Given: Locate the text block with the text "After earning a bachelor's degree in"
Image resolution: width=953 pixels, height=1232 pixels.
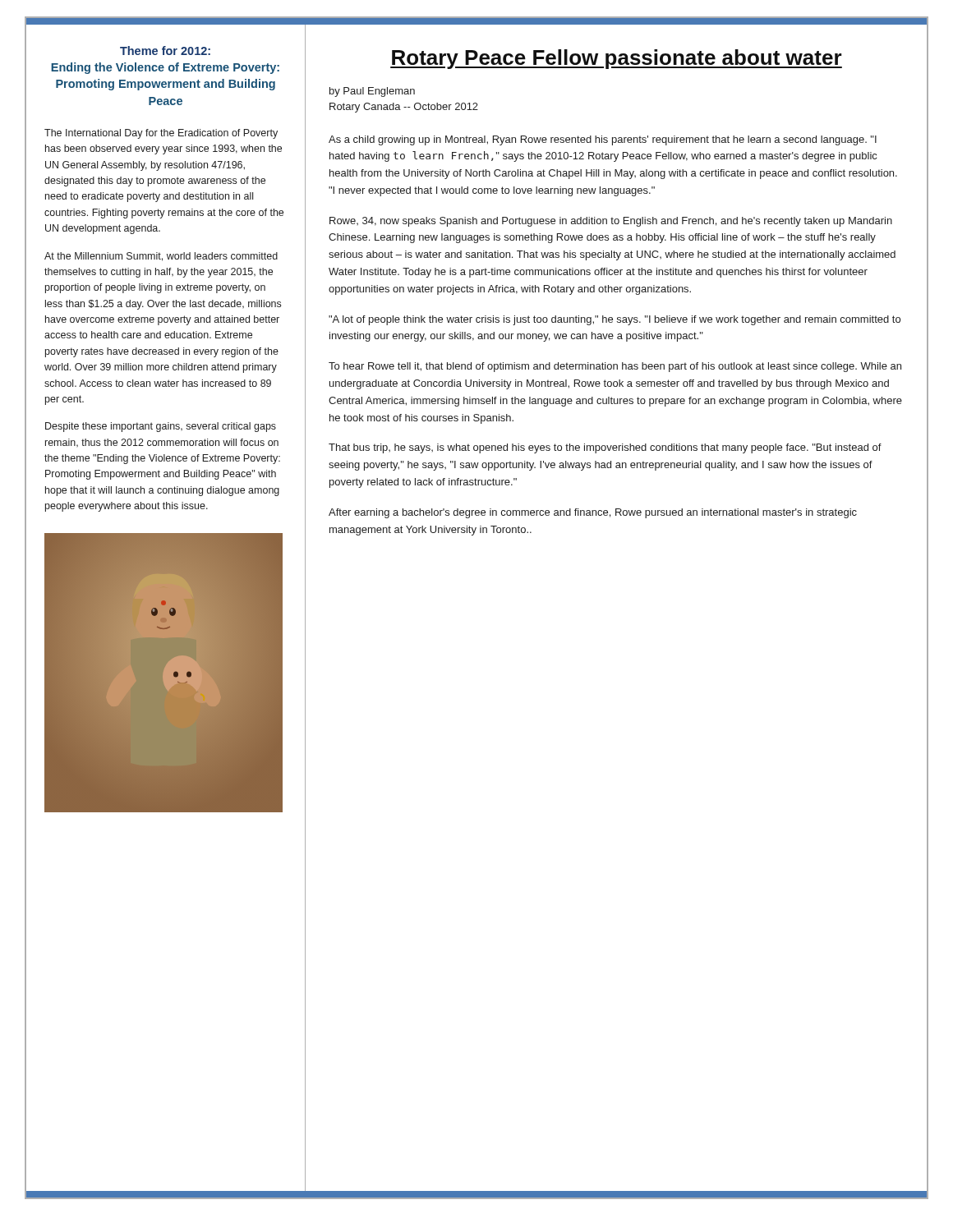Looking at the screenshot, I should coord(616,521).
